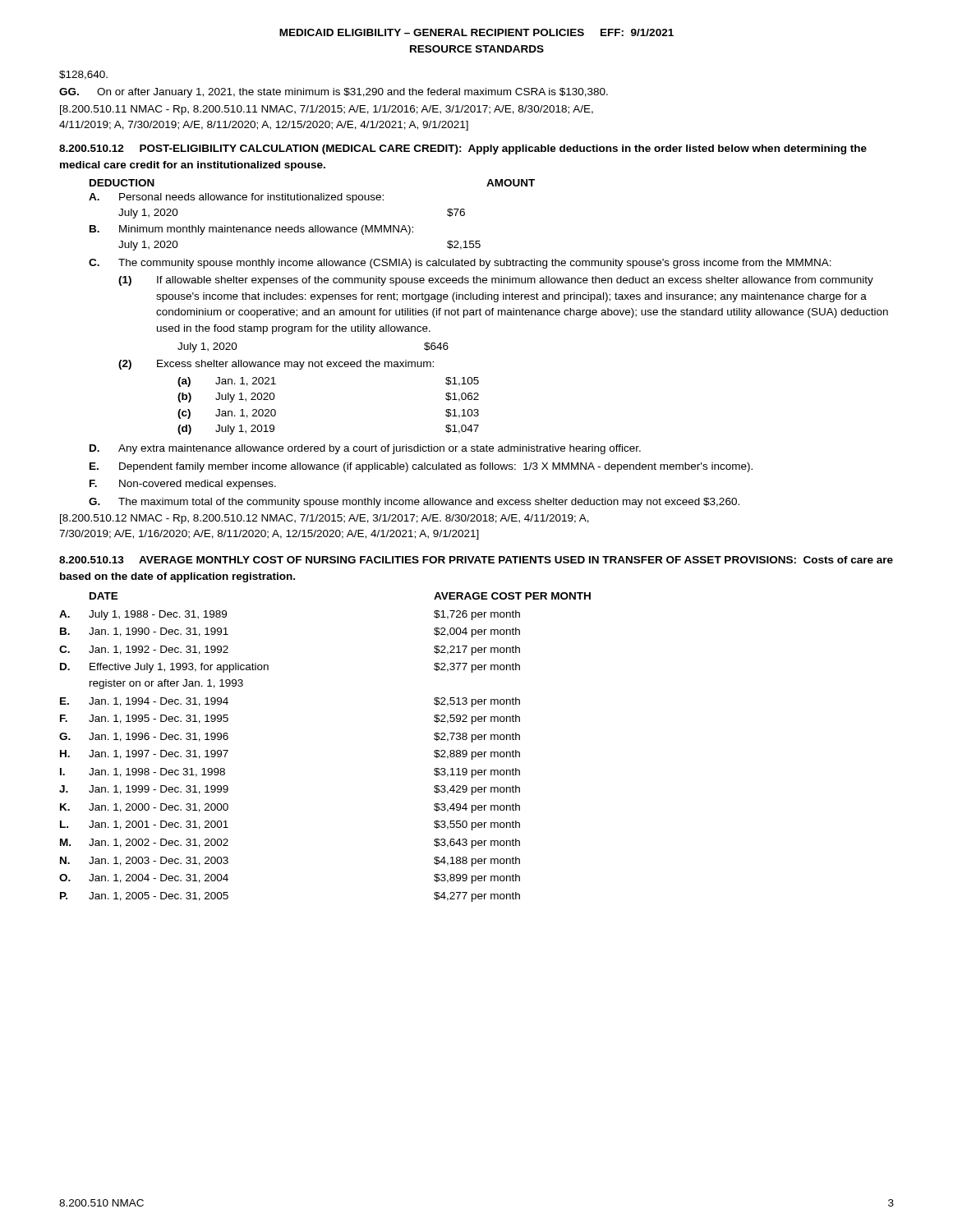Find the table that mentions "DEDUCTION AMOUNT A. Personal needs"

tap(476, 214)
